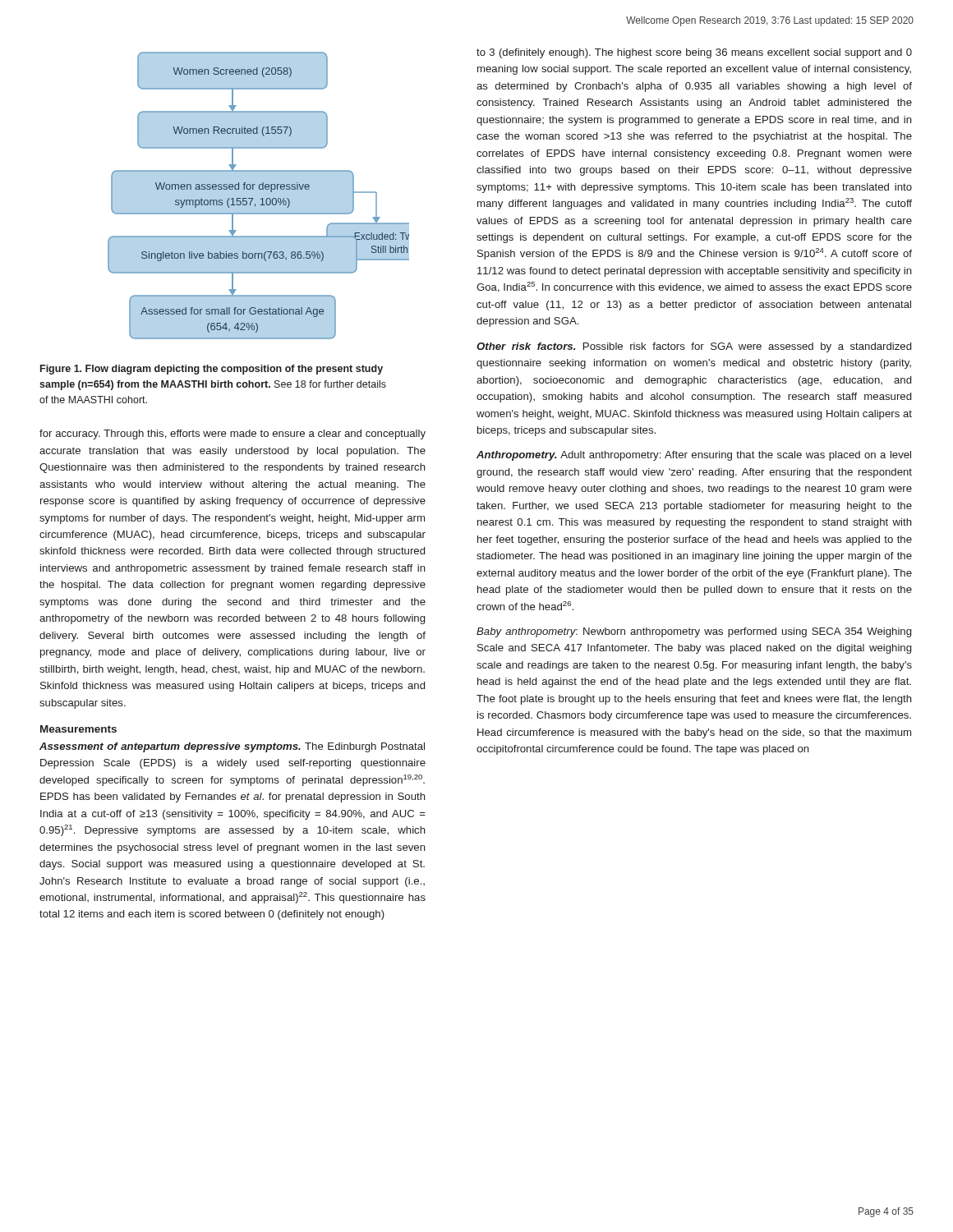Screen dimensions: 1232x953
Task: Locate a section header
Action: coord(78,729)
